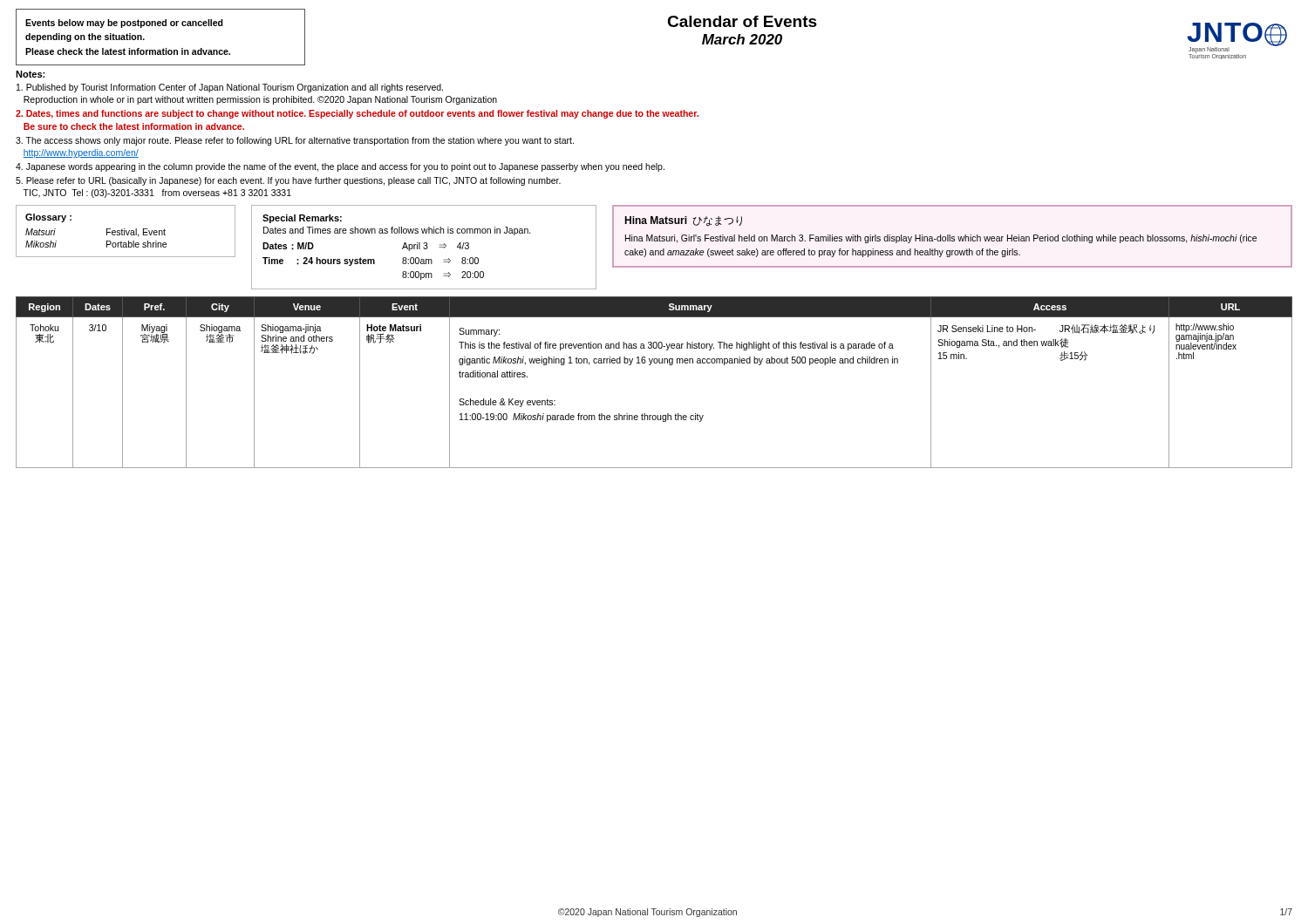
Task: Find the logo
Action: tap(1236, 34)
